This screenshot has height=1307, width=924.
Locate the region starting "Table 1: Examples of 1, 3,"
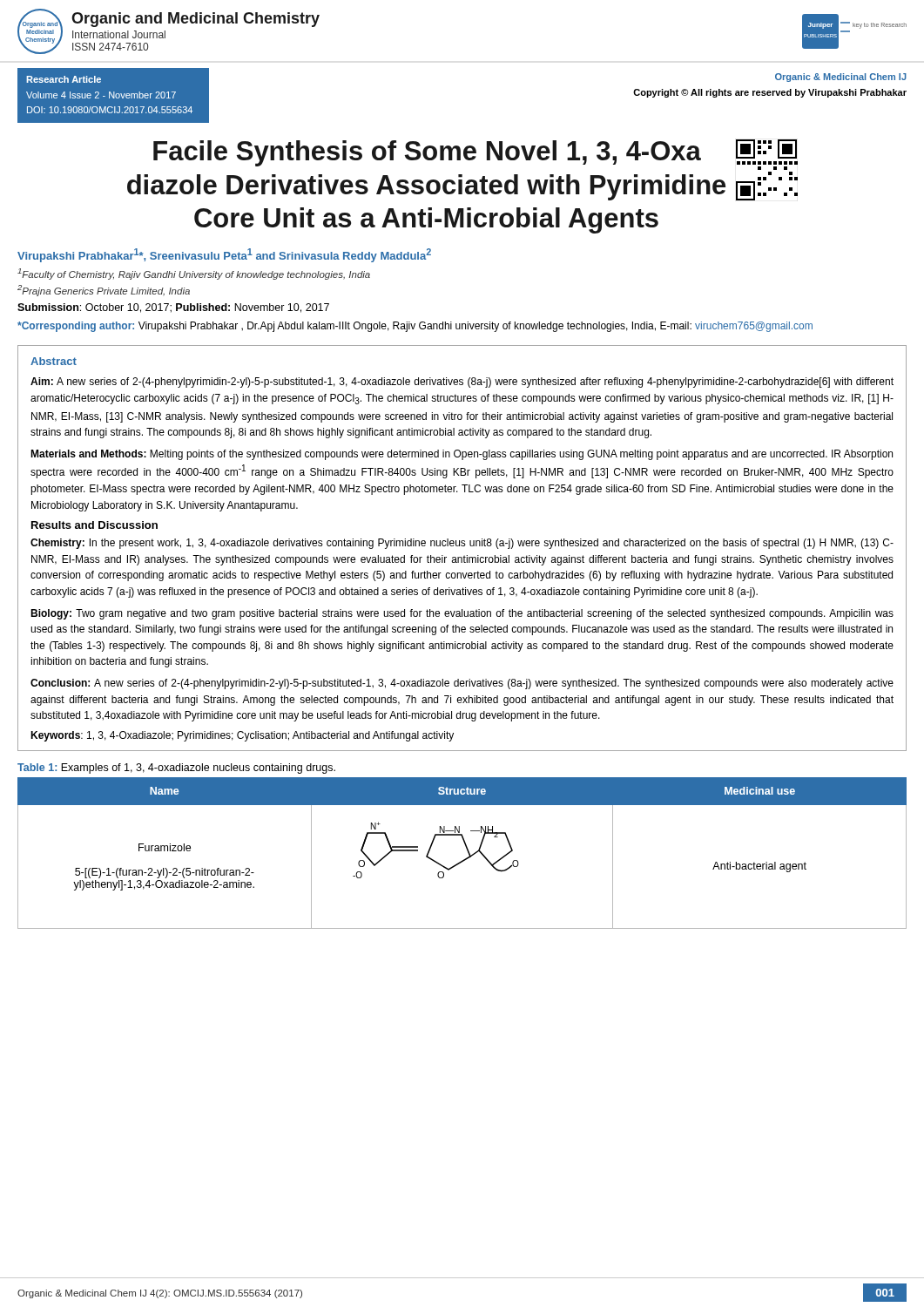(177, 767)
